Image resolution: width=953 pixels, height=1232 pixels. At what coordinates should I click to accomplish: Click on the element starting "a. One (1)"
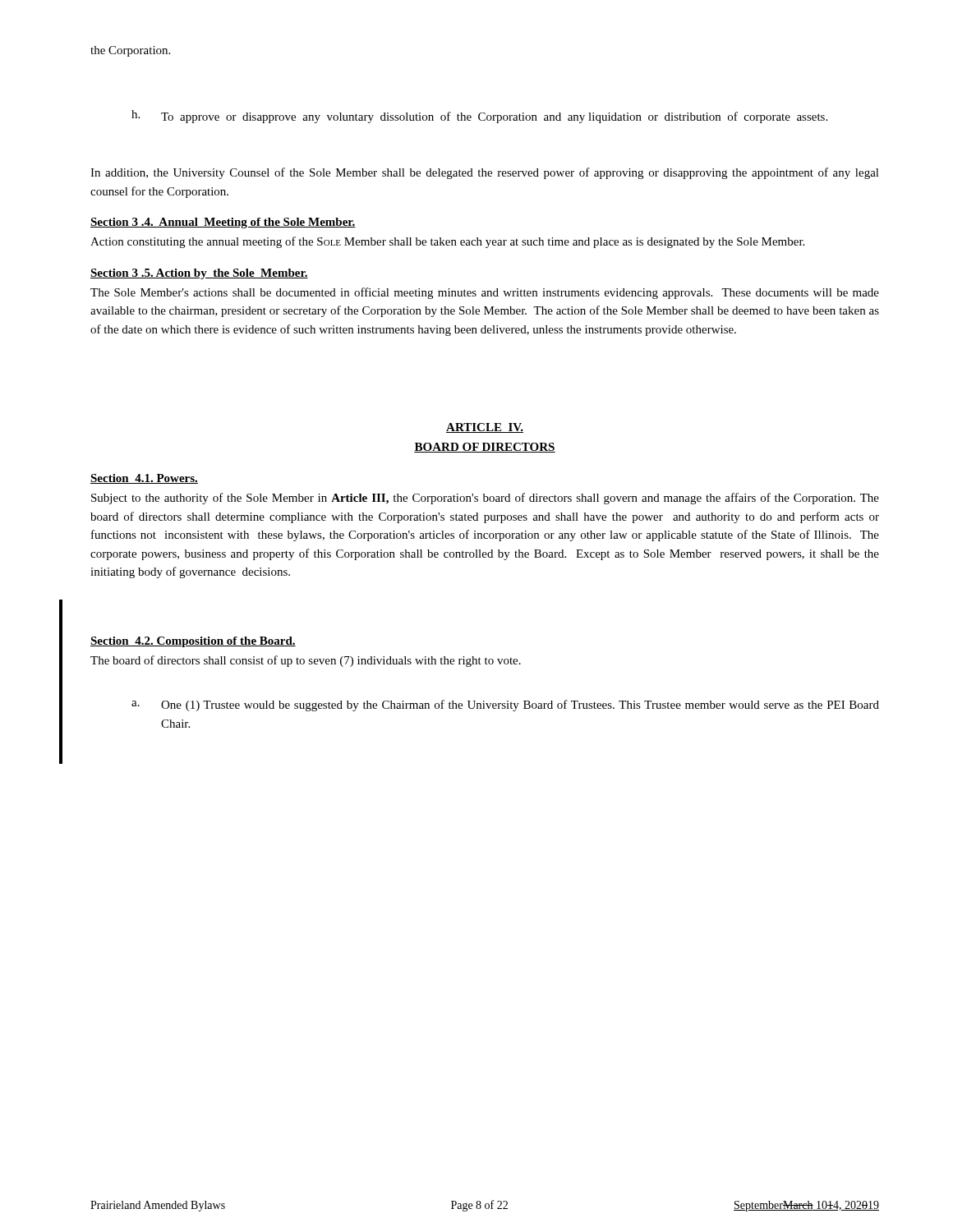click(505, 714)
